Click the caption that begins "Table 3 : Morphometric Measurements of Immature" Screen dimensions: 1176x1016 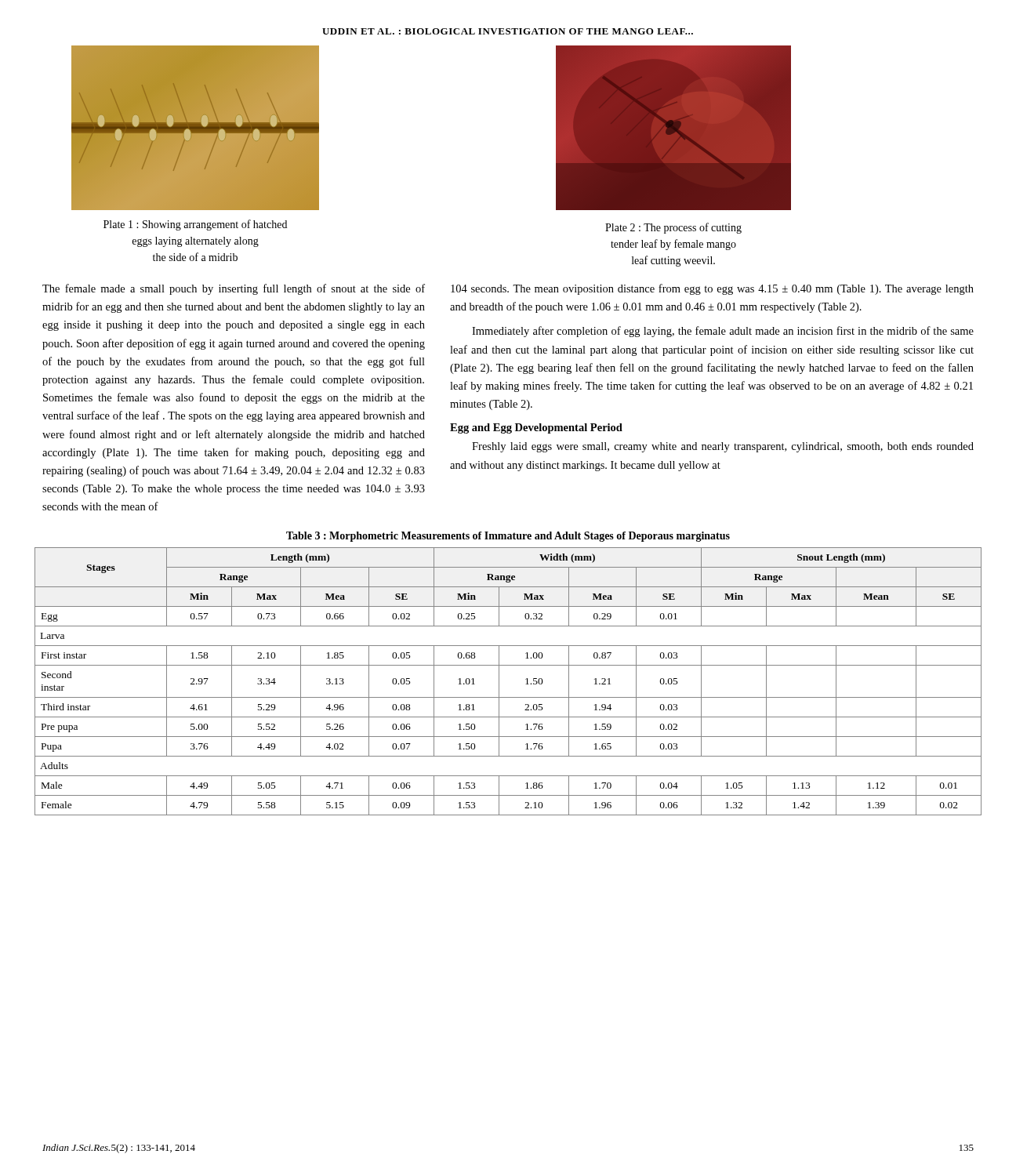tap(508, 536)
